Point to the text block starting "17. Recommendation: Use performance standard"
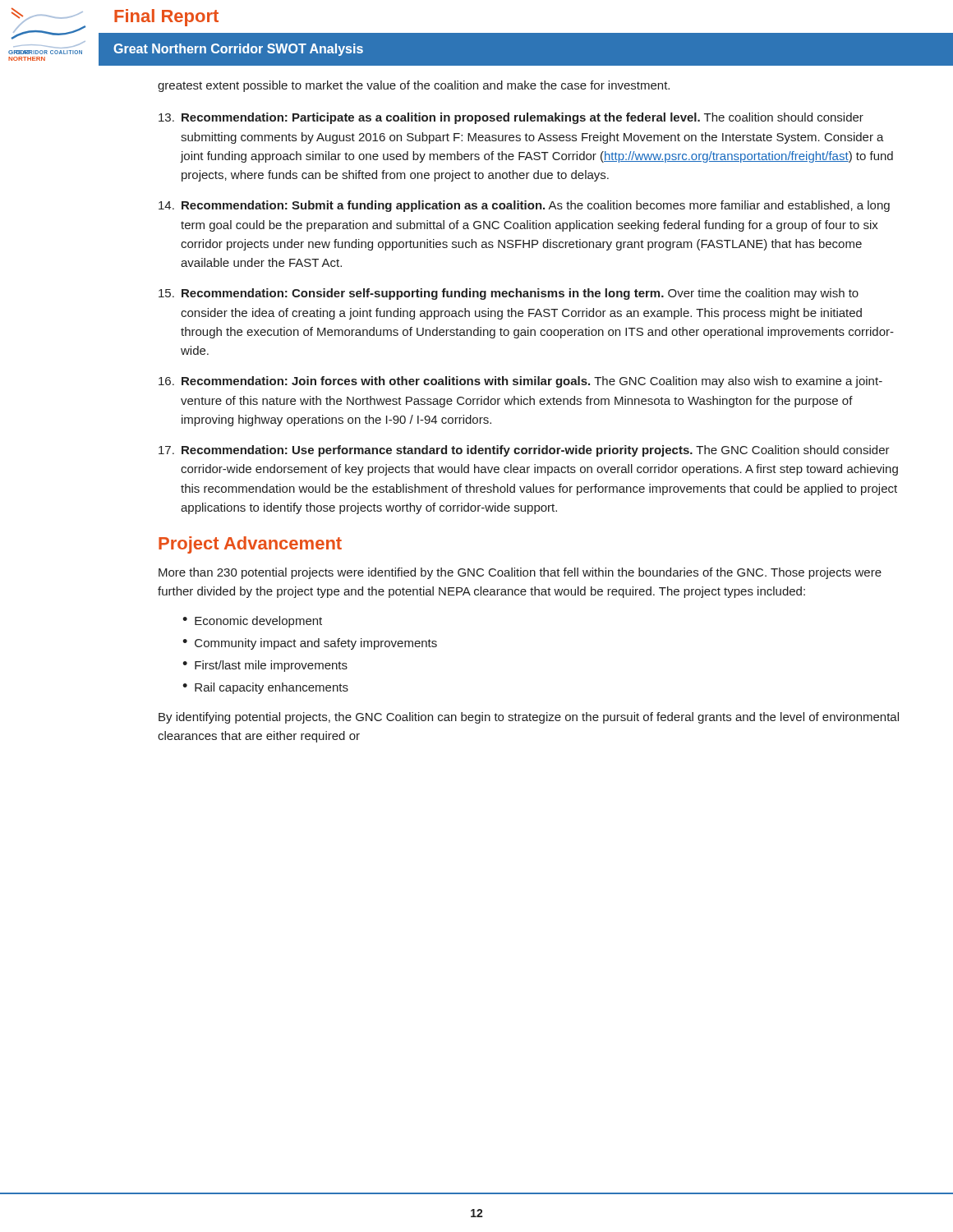This screenshot has height=1232, width=953. [532, 478]
